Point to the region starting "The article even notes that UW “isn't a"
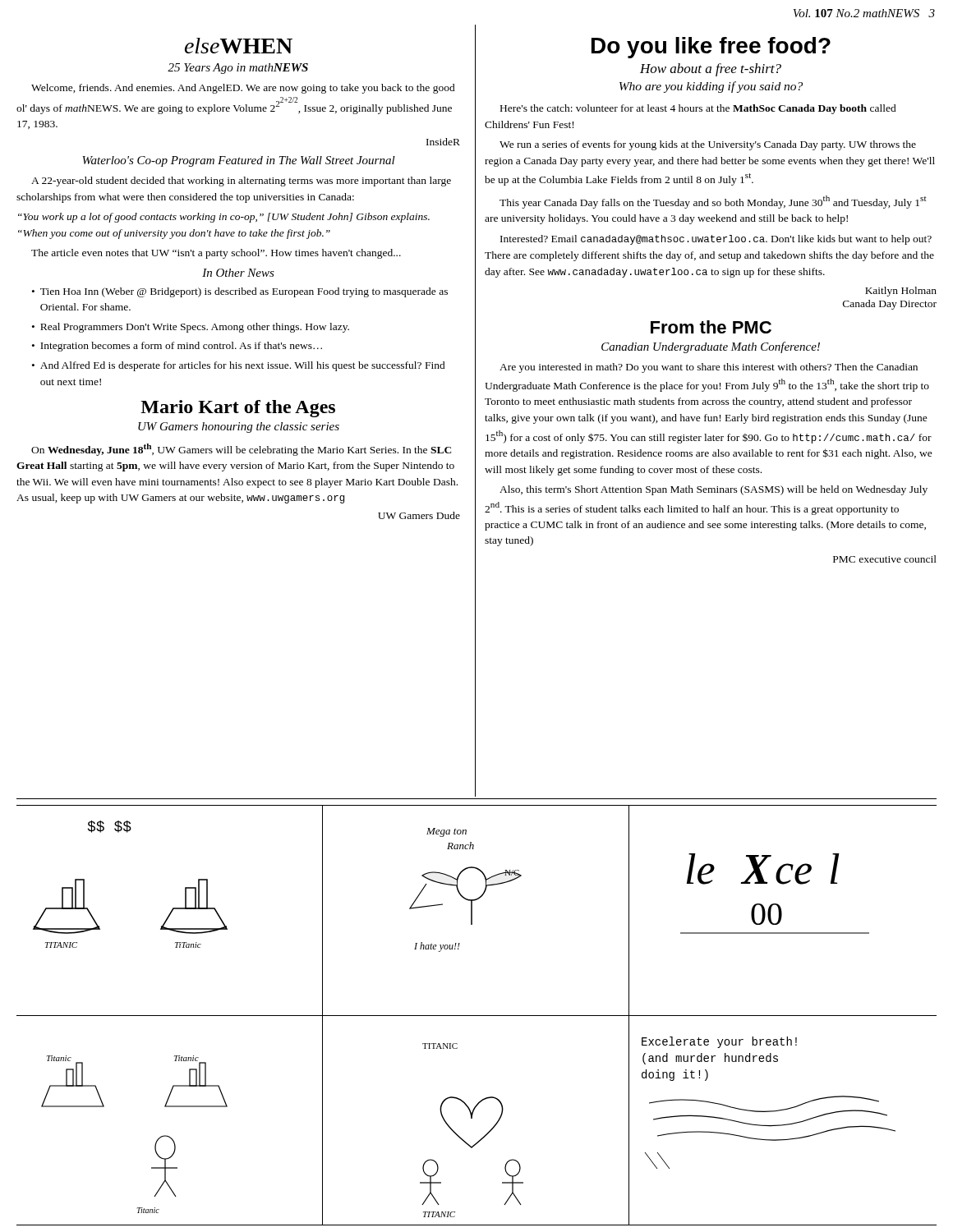Image resolution: width=953 pixels, height=1232 pixels. pyautogui.click(x=216, y=253)
